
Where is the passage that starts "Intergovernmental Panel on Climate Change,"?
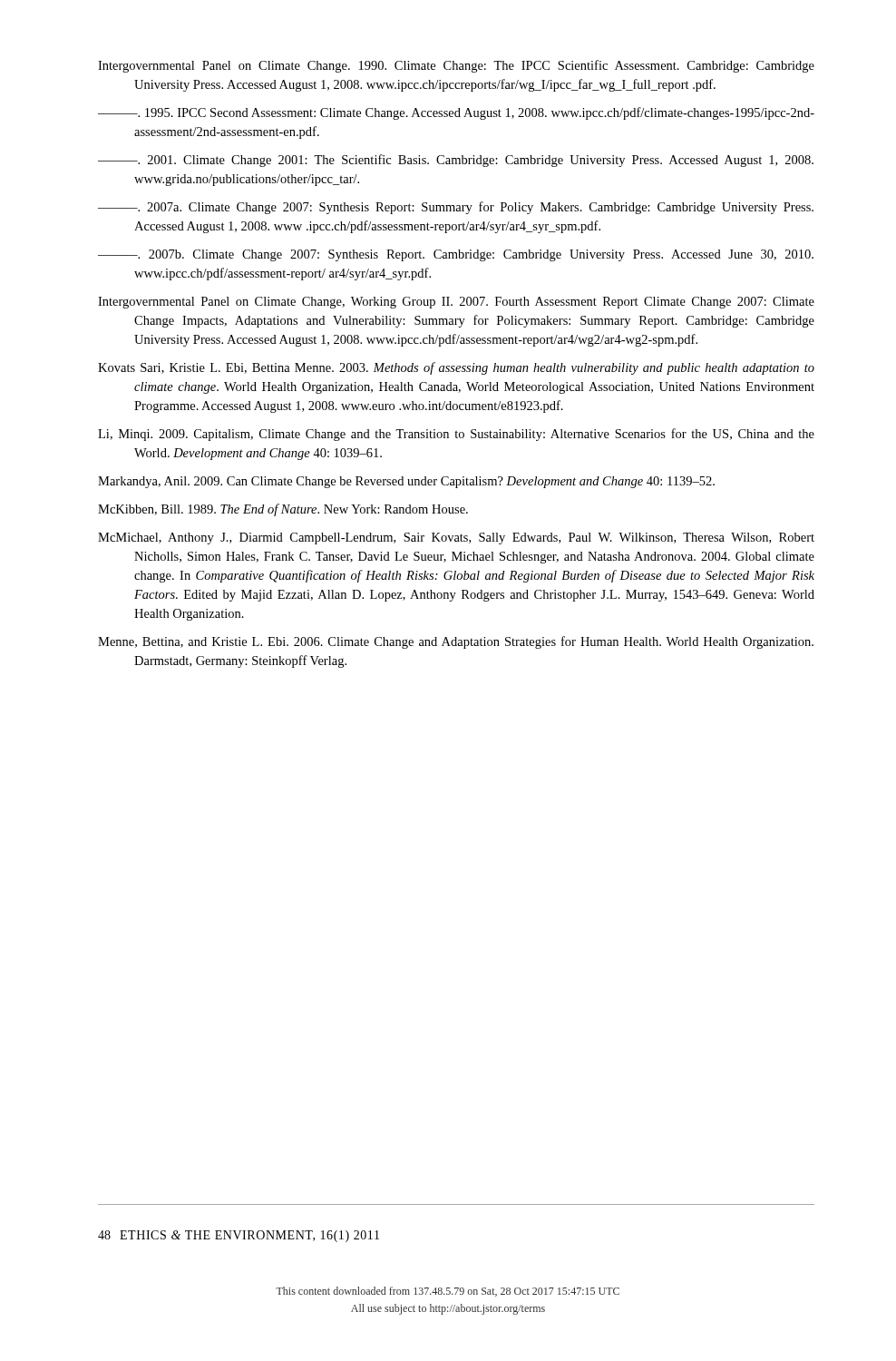click(456, 320)
